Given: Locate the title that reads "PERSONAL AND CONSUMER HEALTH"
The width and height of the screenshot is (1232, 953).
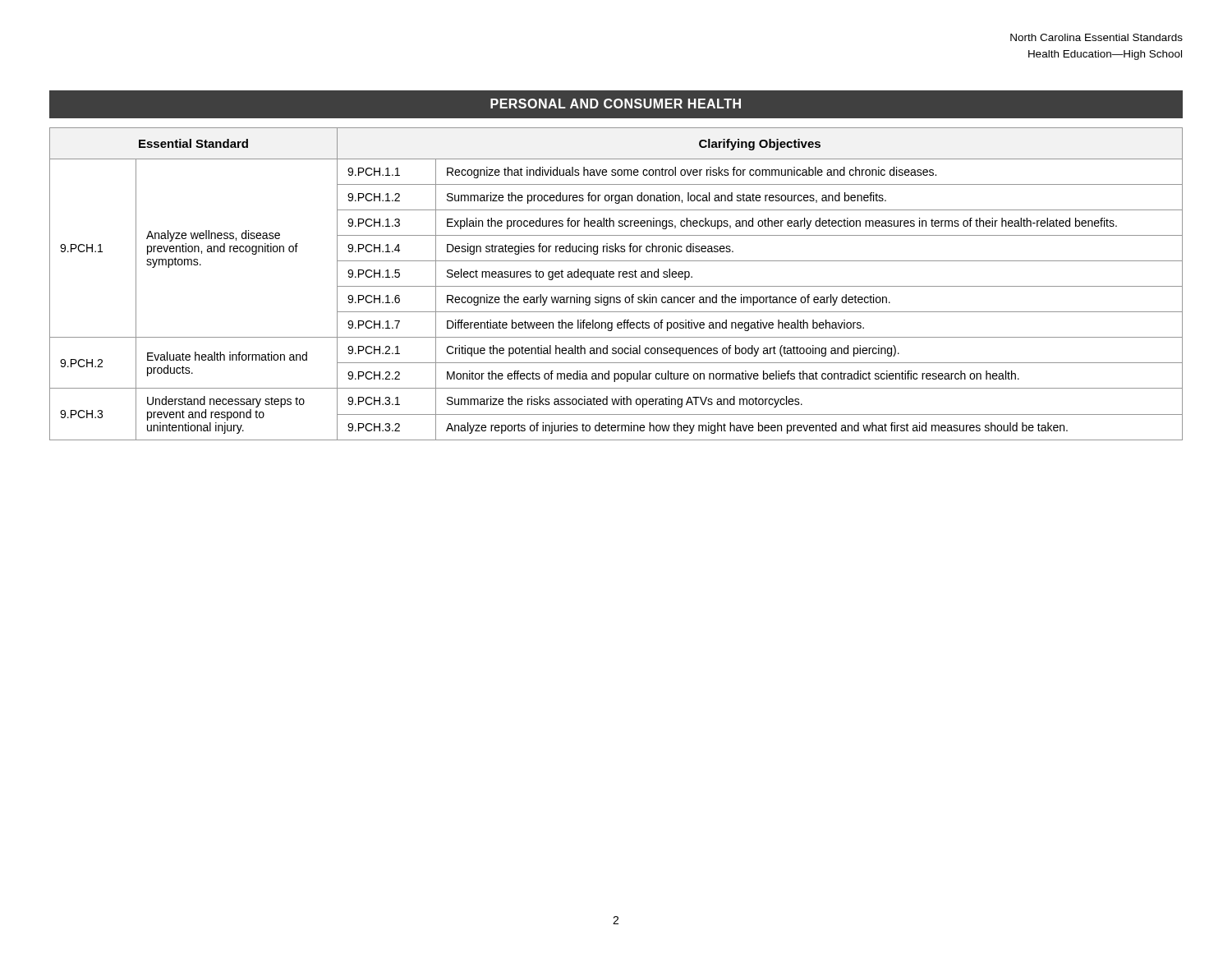Looking at the screenshot, I should click(616, 104).
